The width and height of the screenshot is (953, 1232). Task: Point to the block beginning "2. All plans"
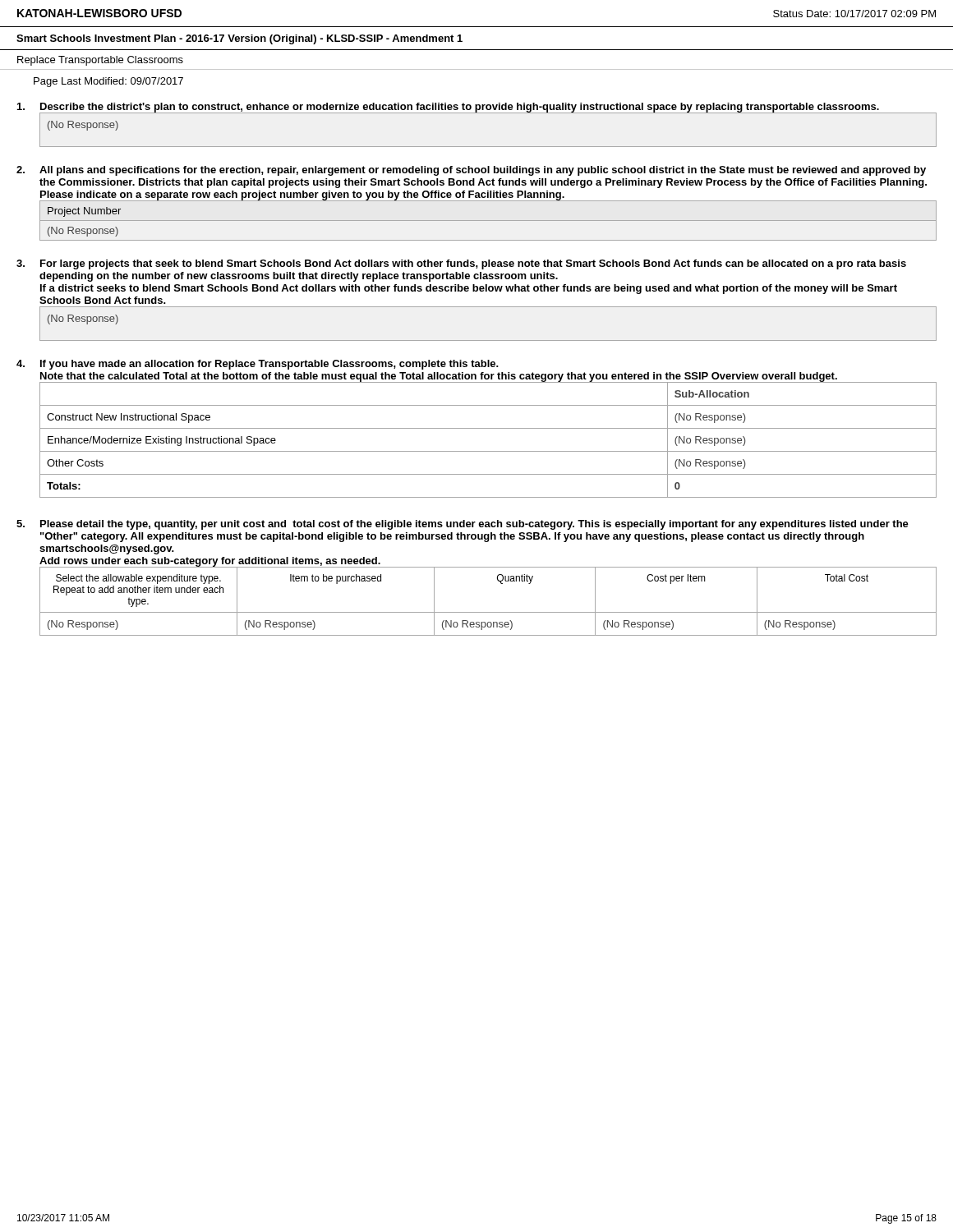pyautogui.click(x=476, y=205)
